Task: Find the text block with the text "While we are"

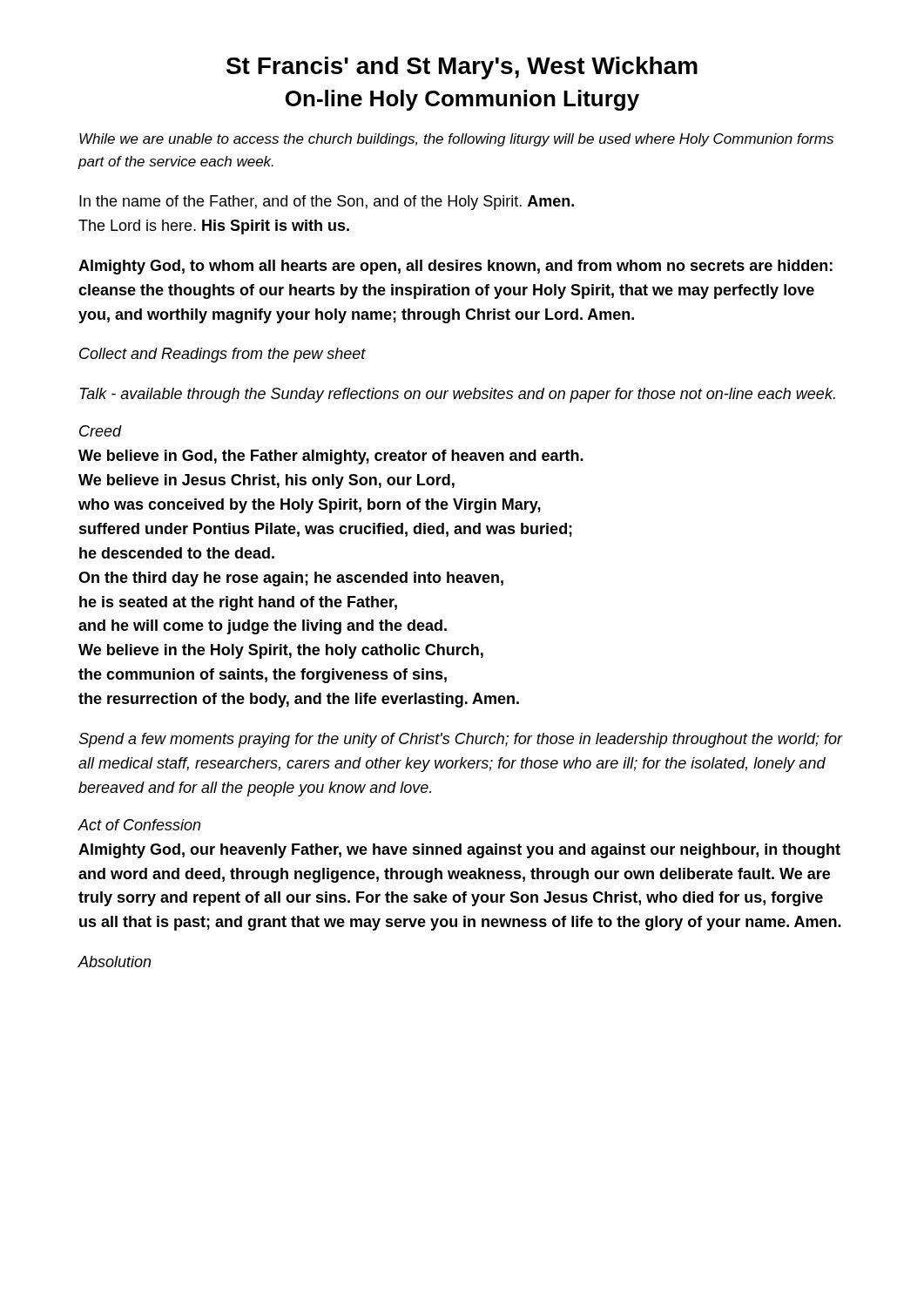Action: pyautogui.click(x=456, y=150)
